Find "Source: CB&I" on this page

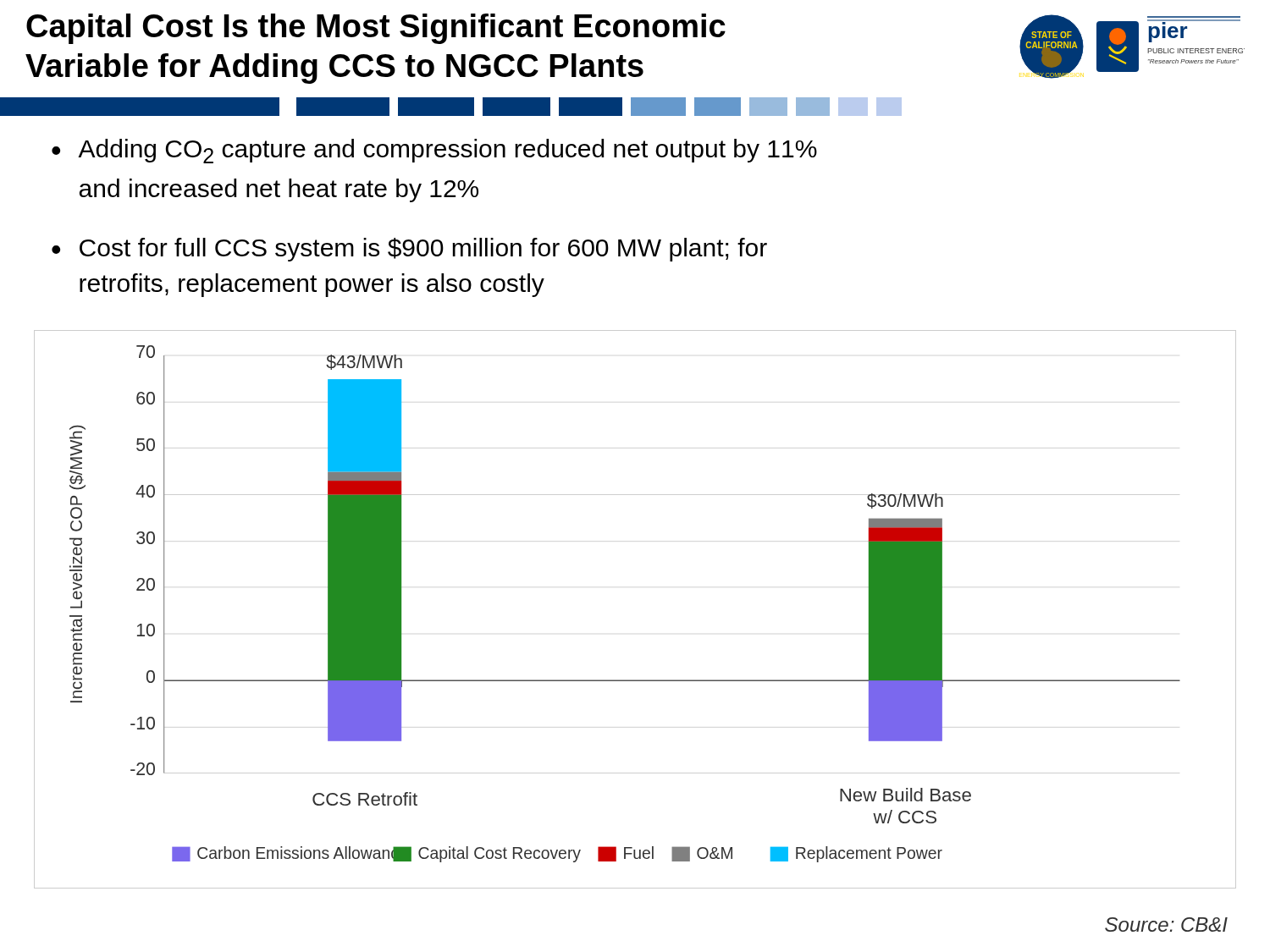[1166, 924]
